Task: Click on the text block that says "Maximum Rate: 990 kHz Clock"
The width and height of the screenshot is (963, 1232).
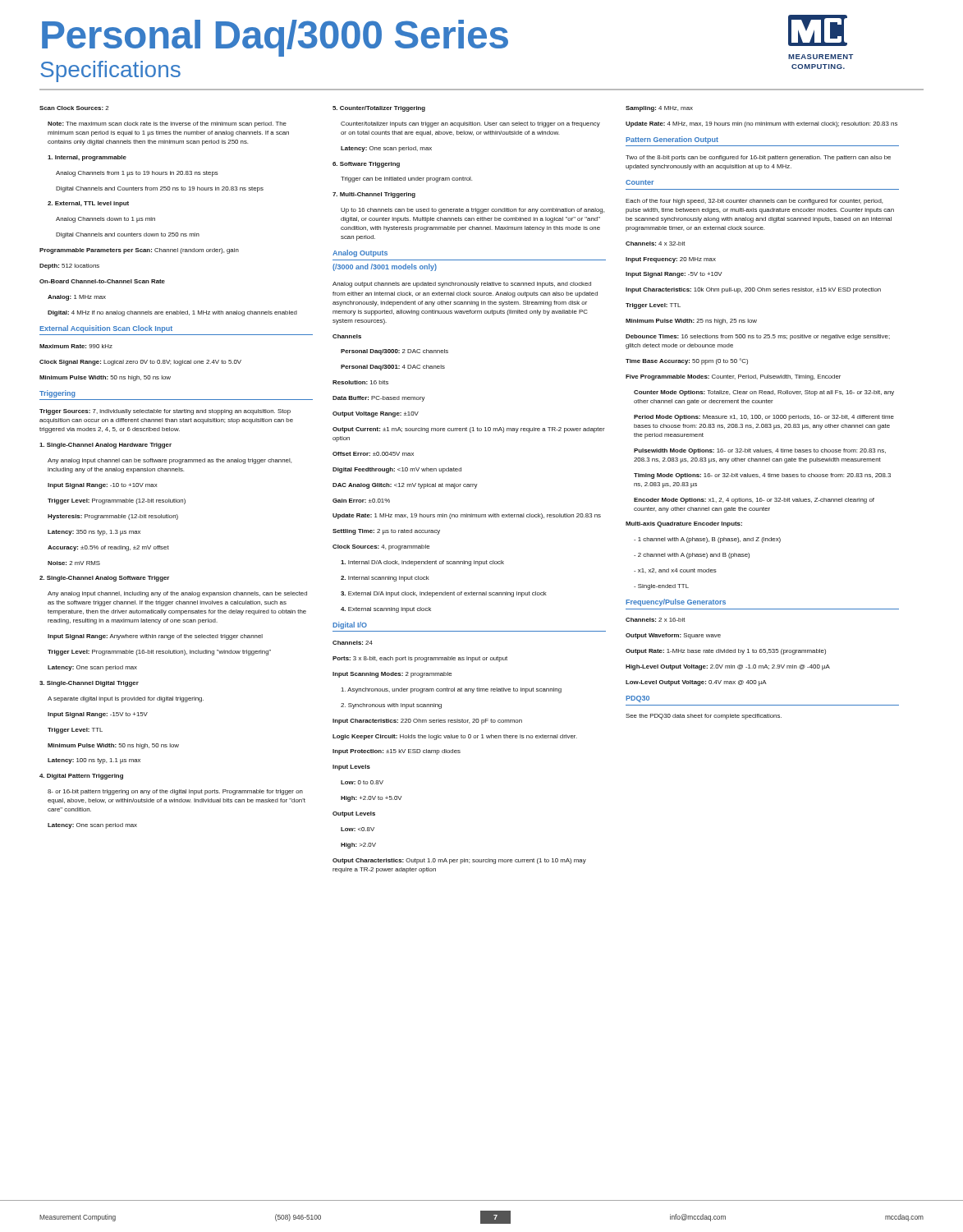Action: (x=176, y=362)
